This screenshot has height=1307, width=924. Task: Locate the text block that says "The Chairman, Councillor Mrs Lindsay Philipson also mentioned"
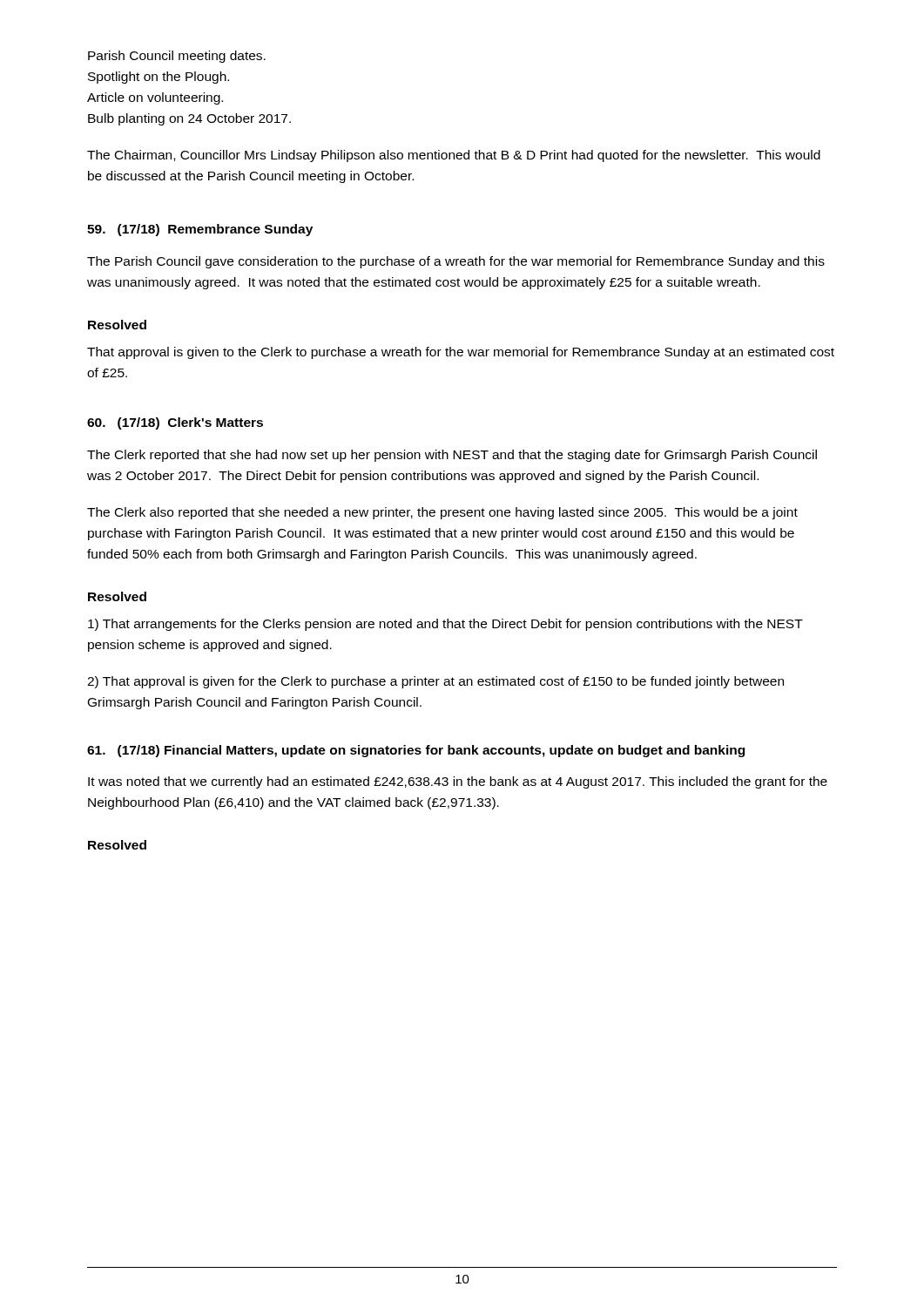454,165
